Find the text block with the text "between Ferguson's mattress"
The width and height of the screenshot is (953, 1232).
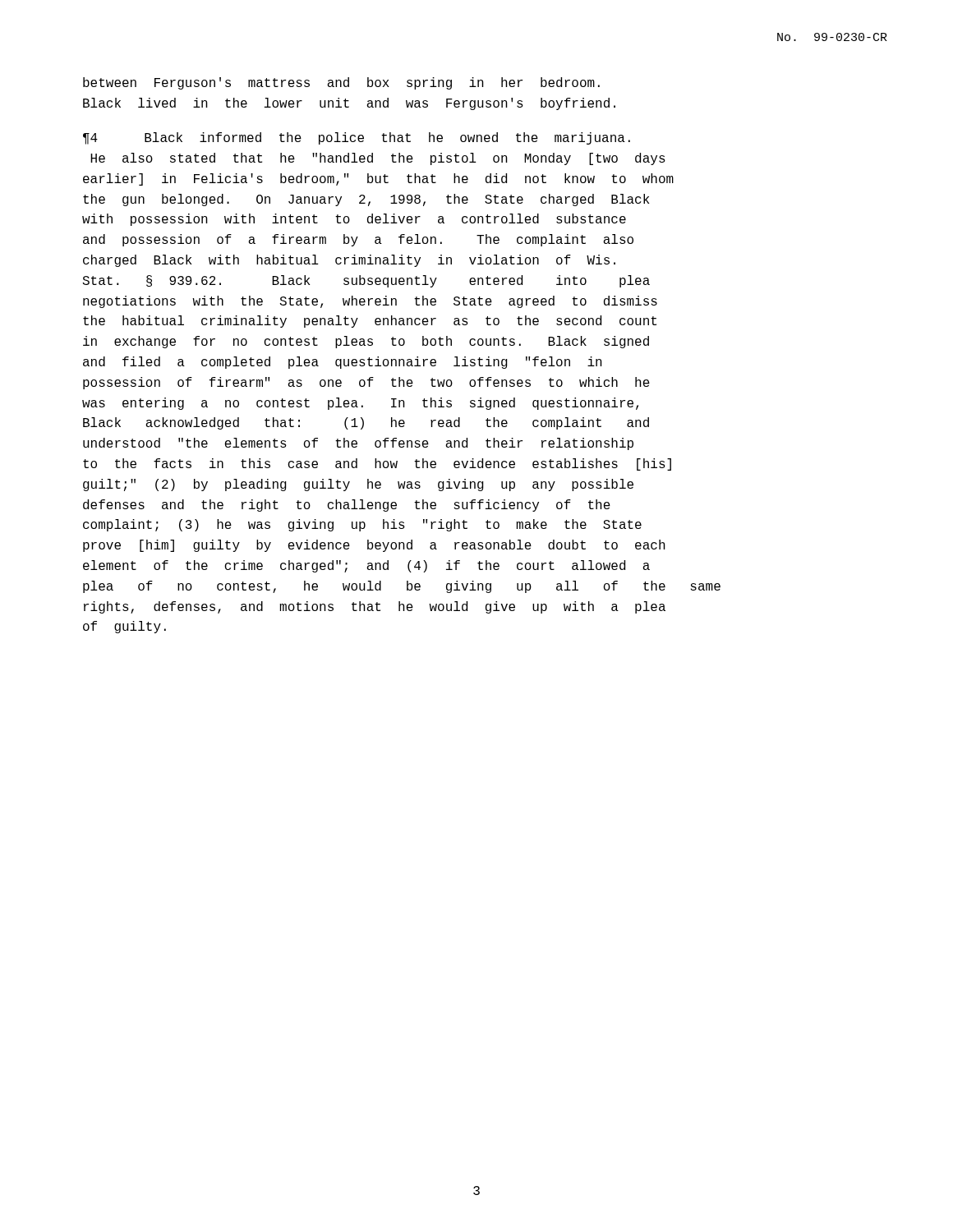476,356
